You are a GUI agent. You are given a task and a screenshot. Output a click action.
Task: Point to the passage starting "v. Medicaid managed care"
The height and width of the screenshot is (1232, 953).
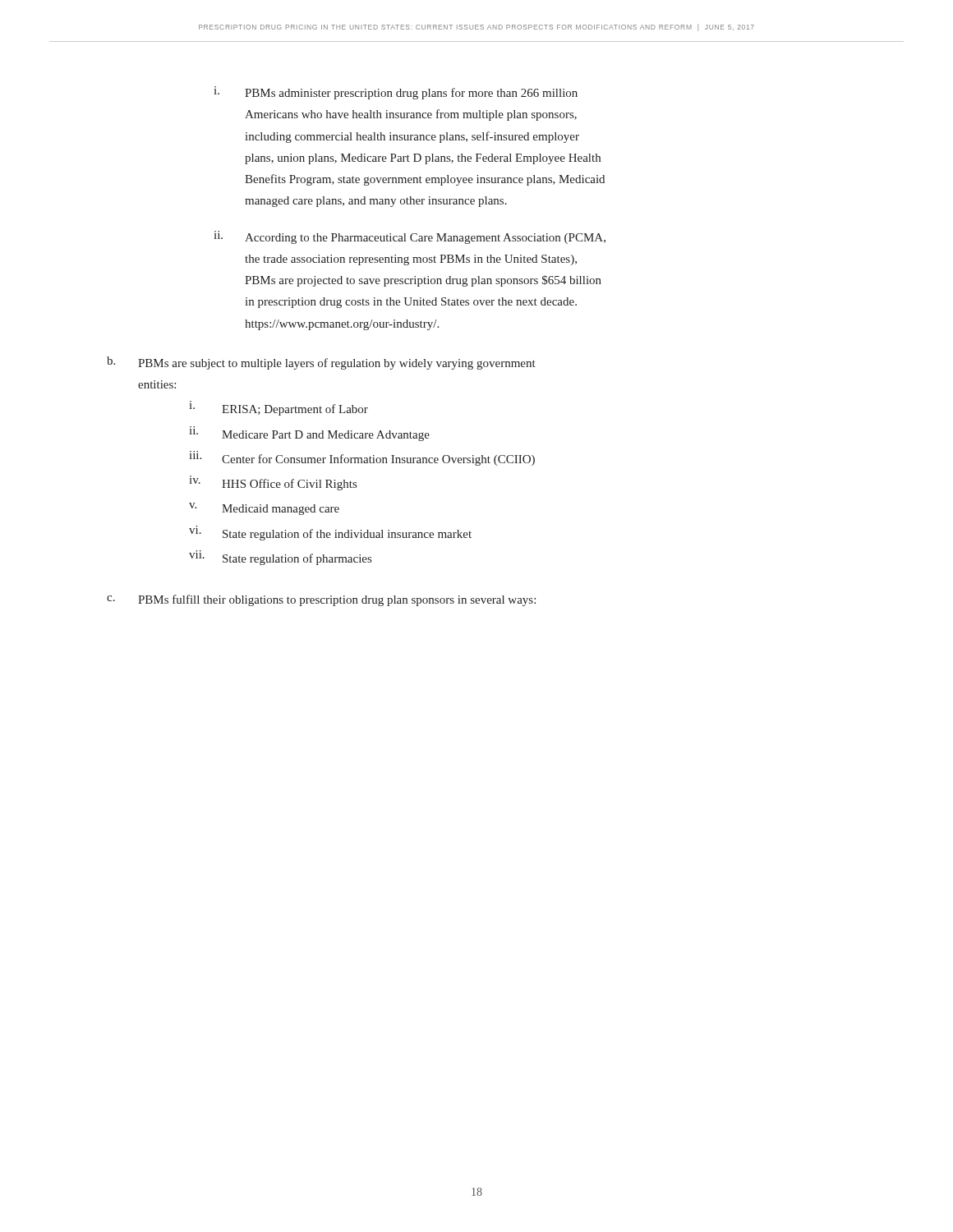click(264, 509)
